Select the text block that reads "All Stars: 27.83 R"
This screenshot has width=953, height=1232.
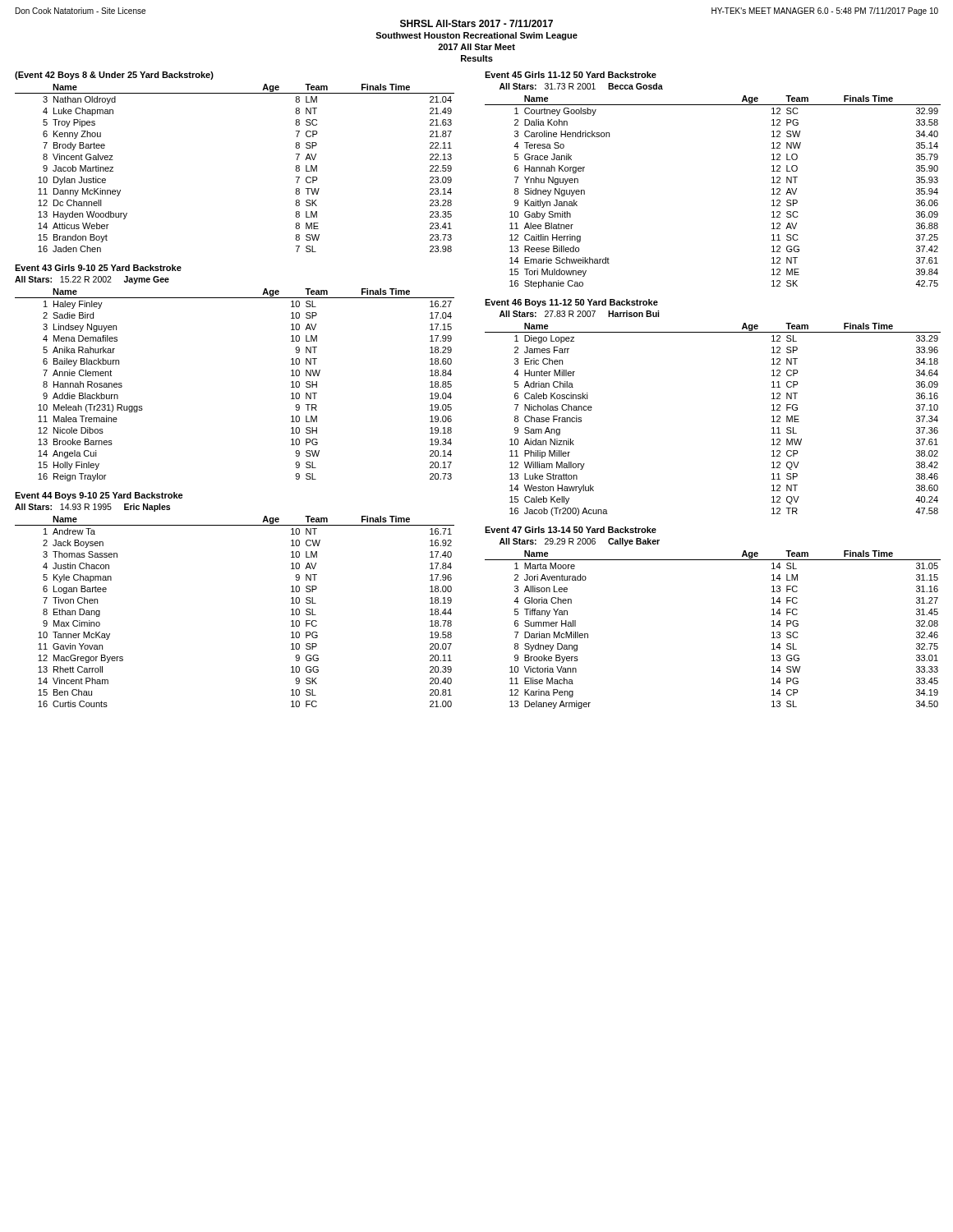572,314
